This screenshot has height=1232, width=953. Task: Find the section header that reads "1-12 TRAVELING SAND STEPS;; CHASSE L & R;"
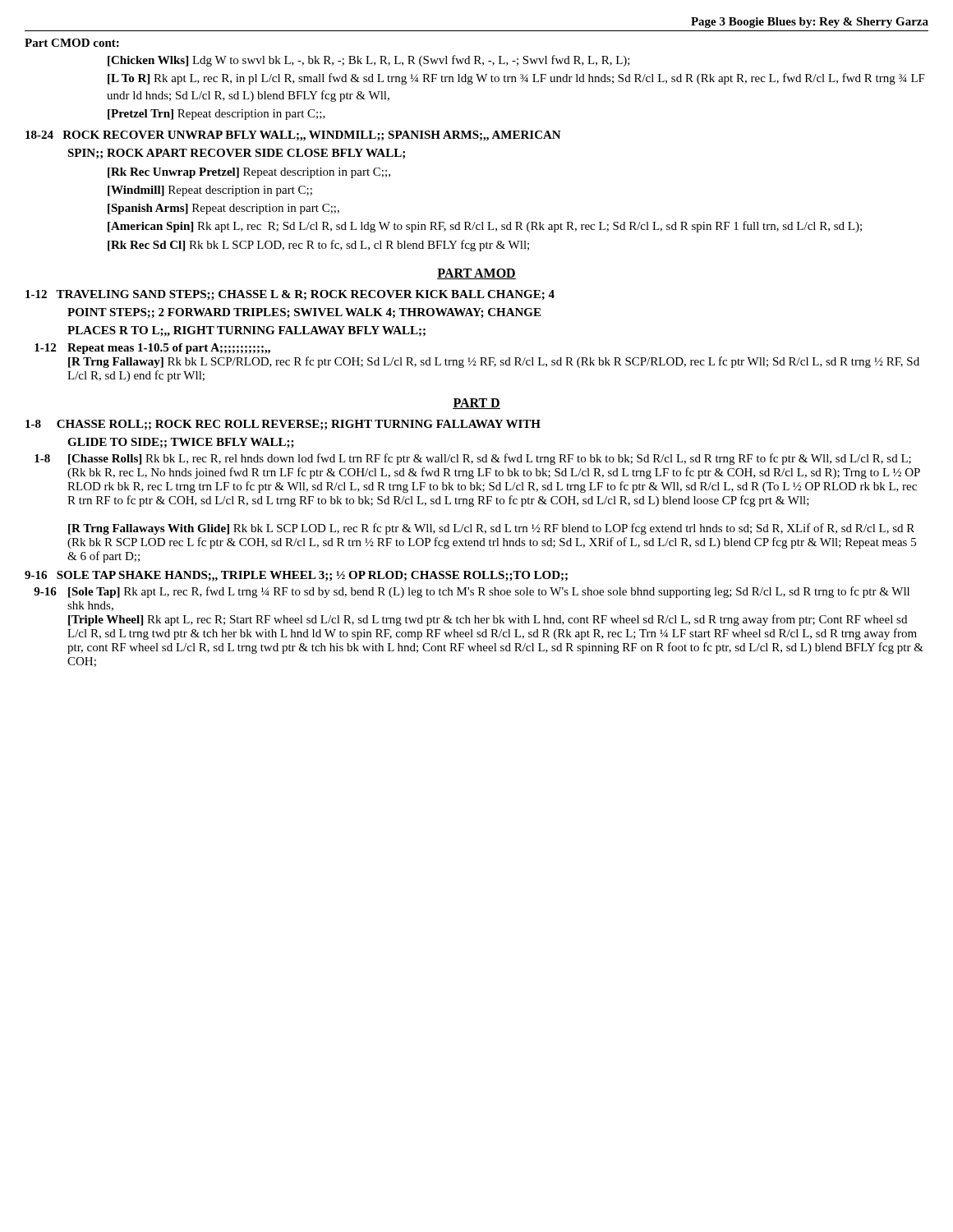476,312
